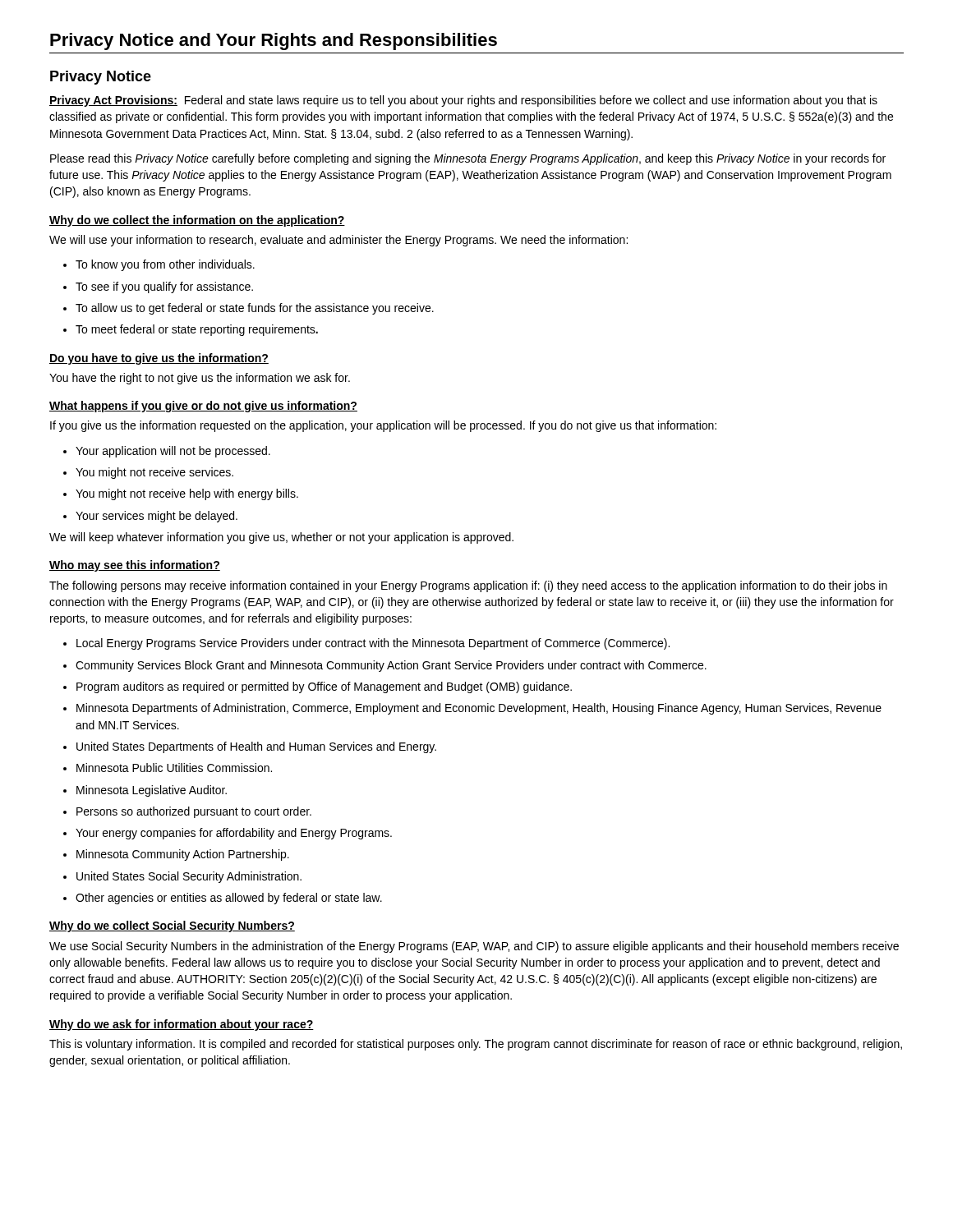The height and width of the screenshot is (1232, 953).
Task: Point to the element starting "We will use your information to"
Action: point(476,240)
